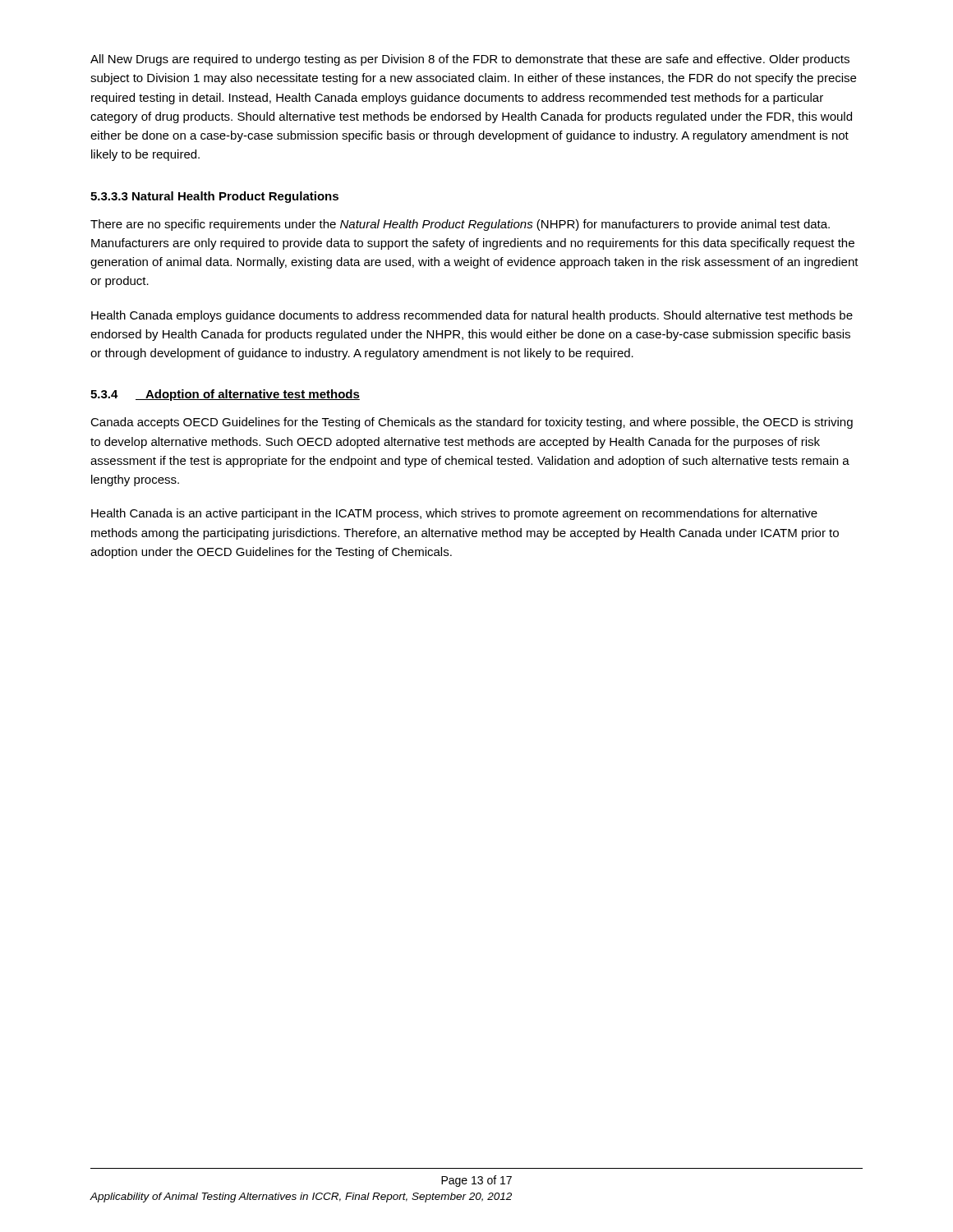Point to the region starting "Health Canada employs guidance documents"
This screenshot has width=953, height=1232.
(x=472, y=334)
